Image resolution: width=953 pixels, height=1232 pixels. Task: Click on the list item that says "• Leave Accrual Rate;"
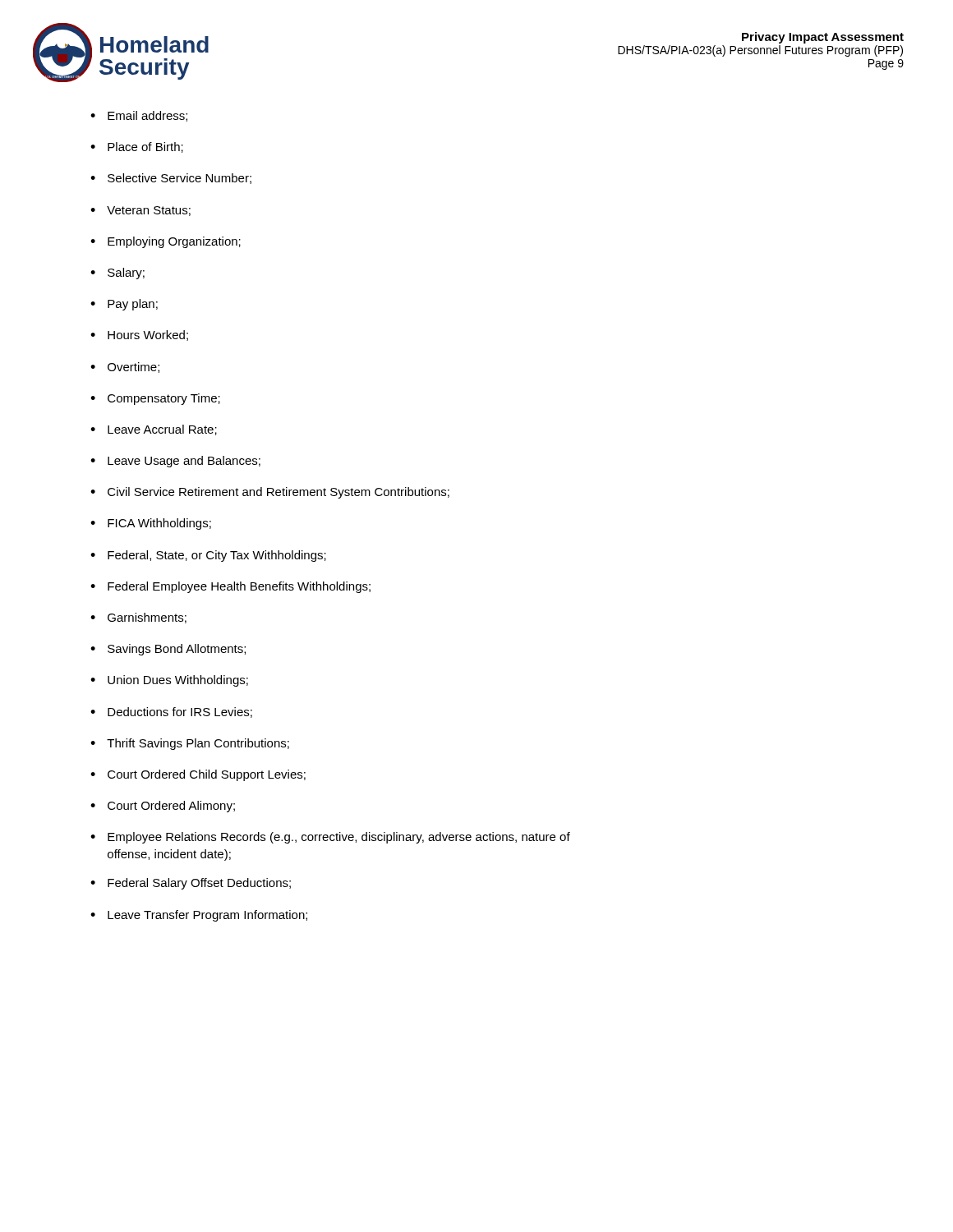(x=154, y=430)
